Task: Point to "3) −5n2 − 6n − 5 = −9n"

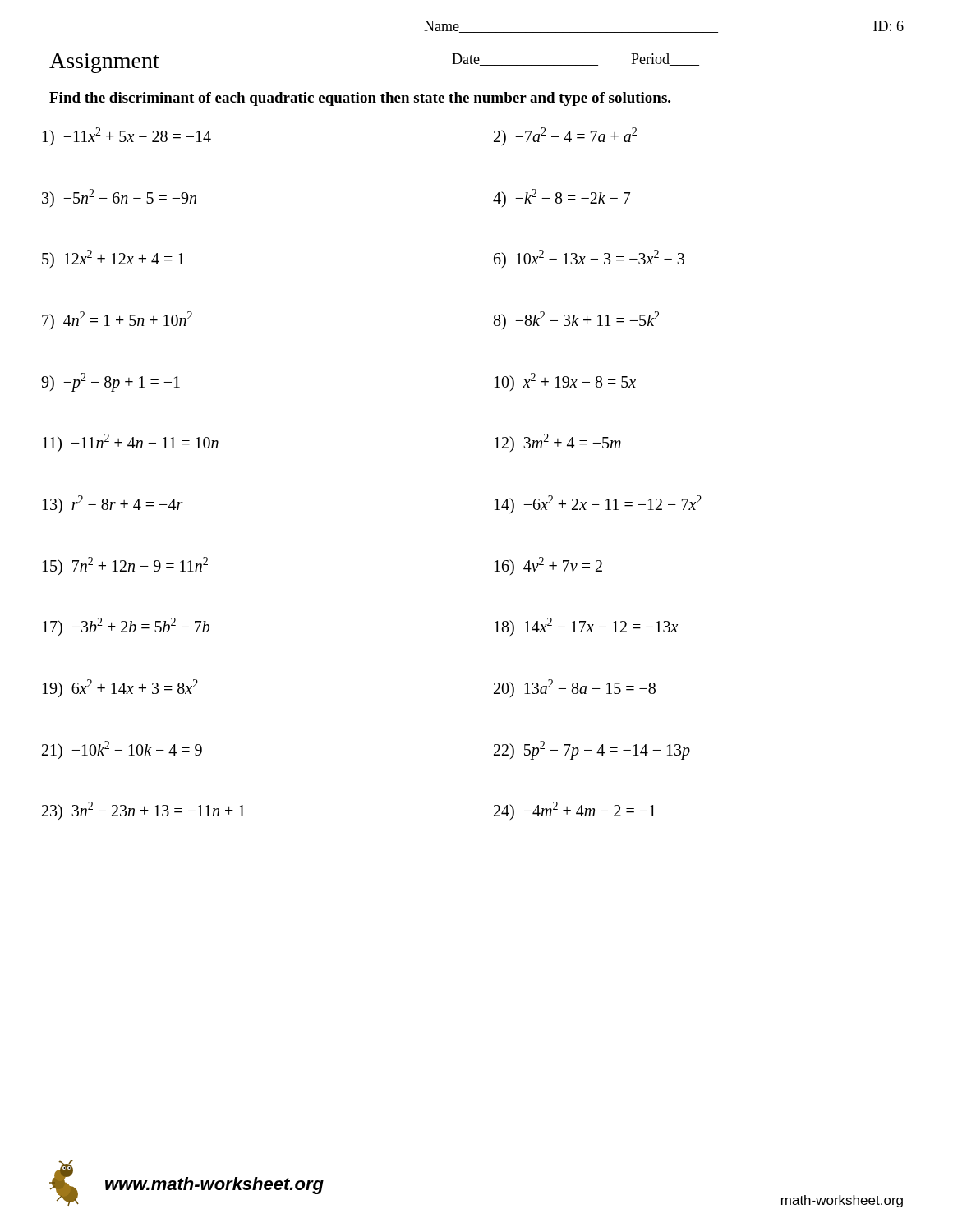Action: pyautogui.click(x=119, y=197)
